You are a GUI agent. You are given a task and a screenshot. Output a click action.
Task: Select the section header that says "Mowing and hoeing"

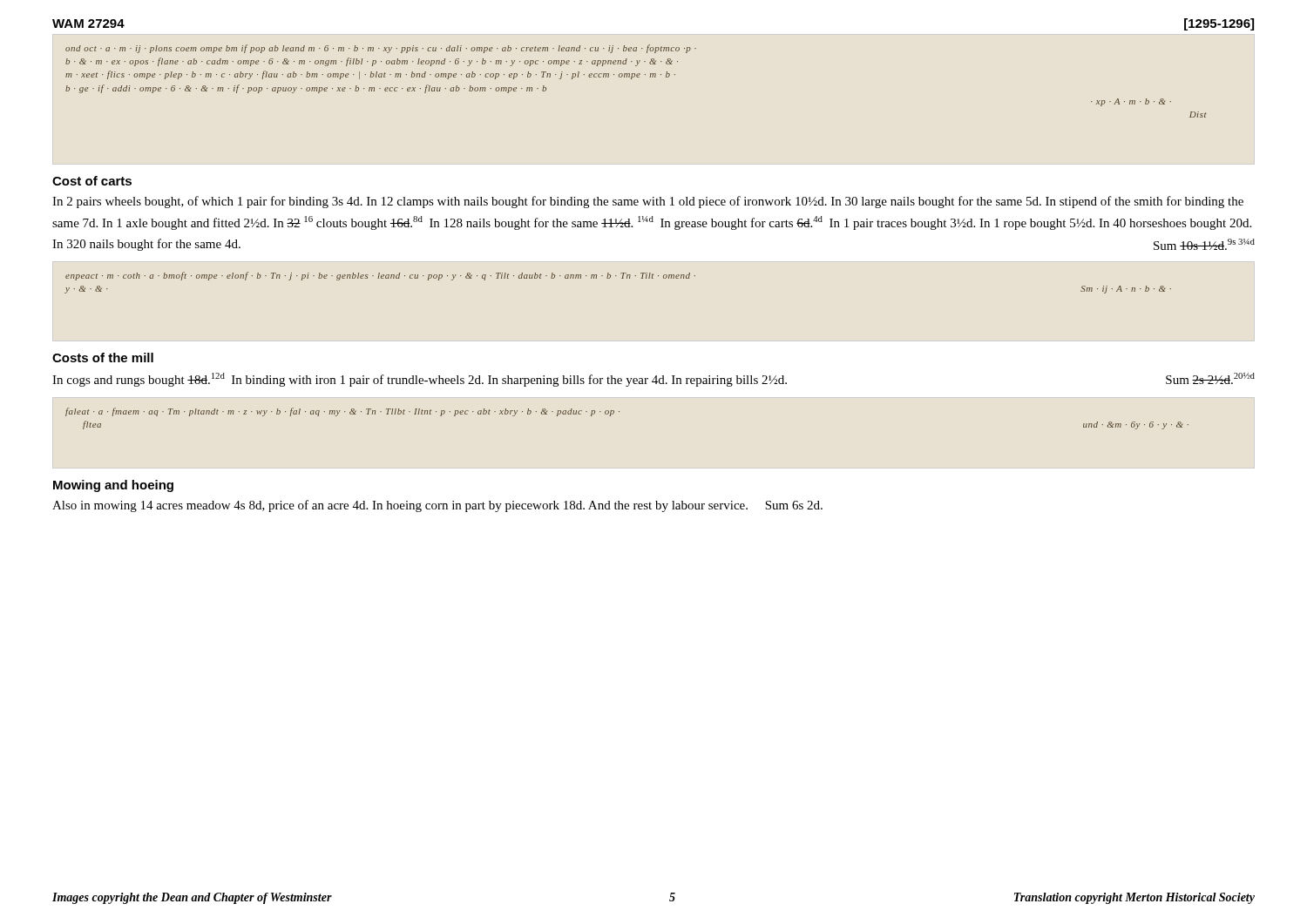pos(113,485)
